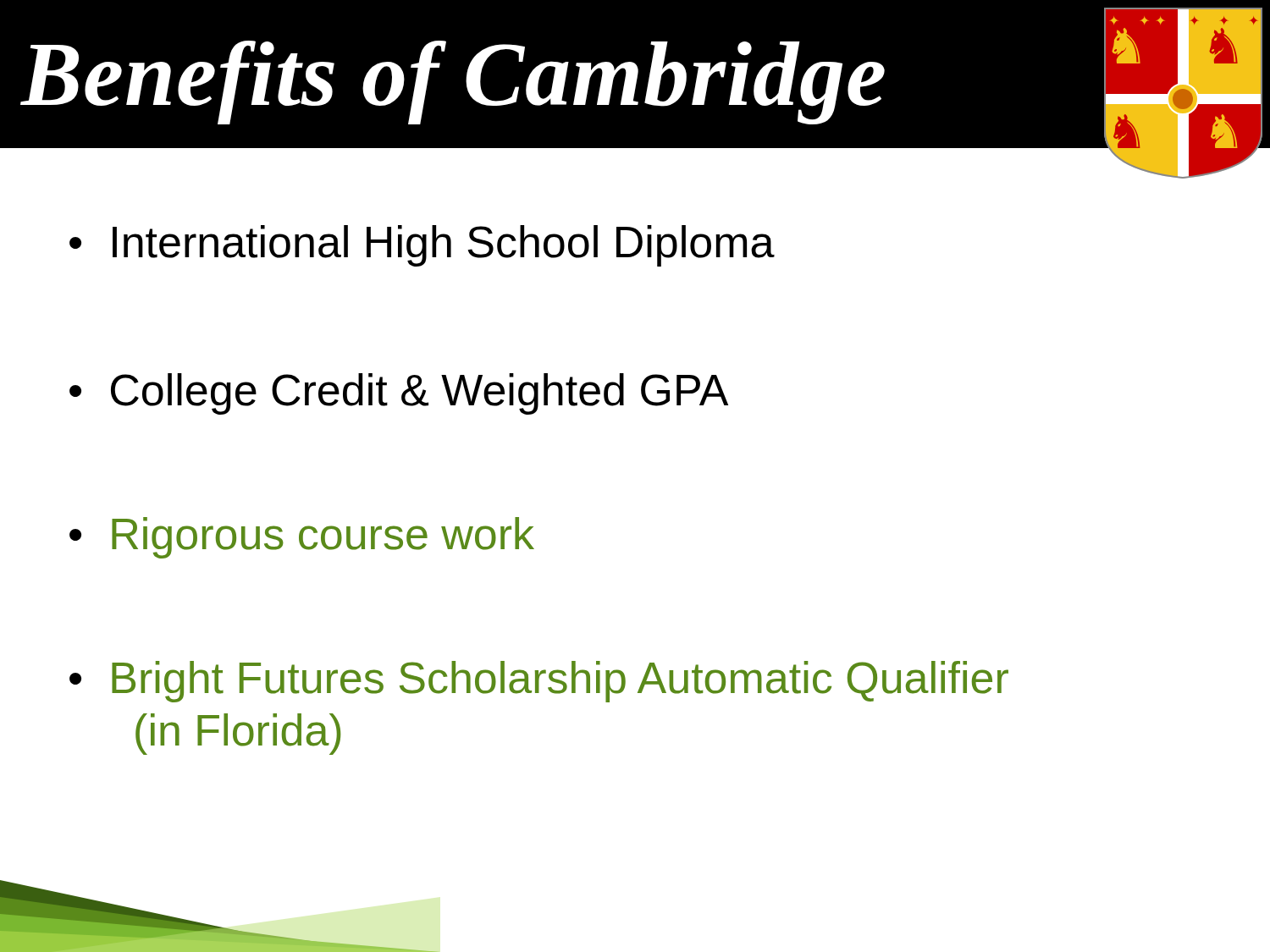Point to the region starting "• Rigorous course"

point(301,534)
